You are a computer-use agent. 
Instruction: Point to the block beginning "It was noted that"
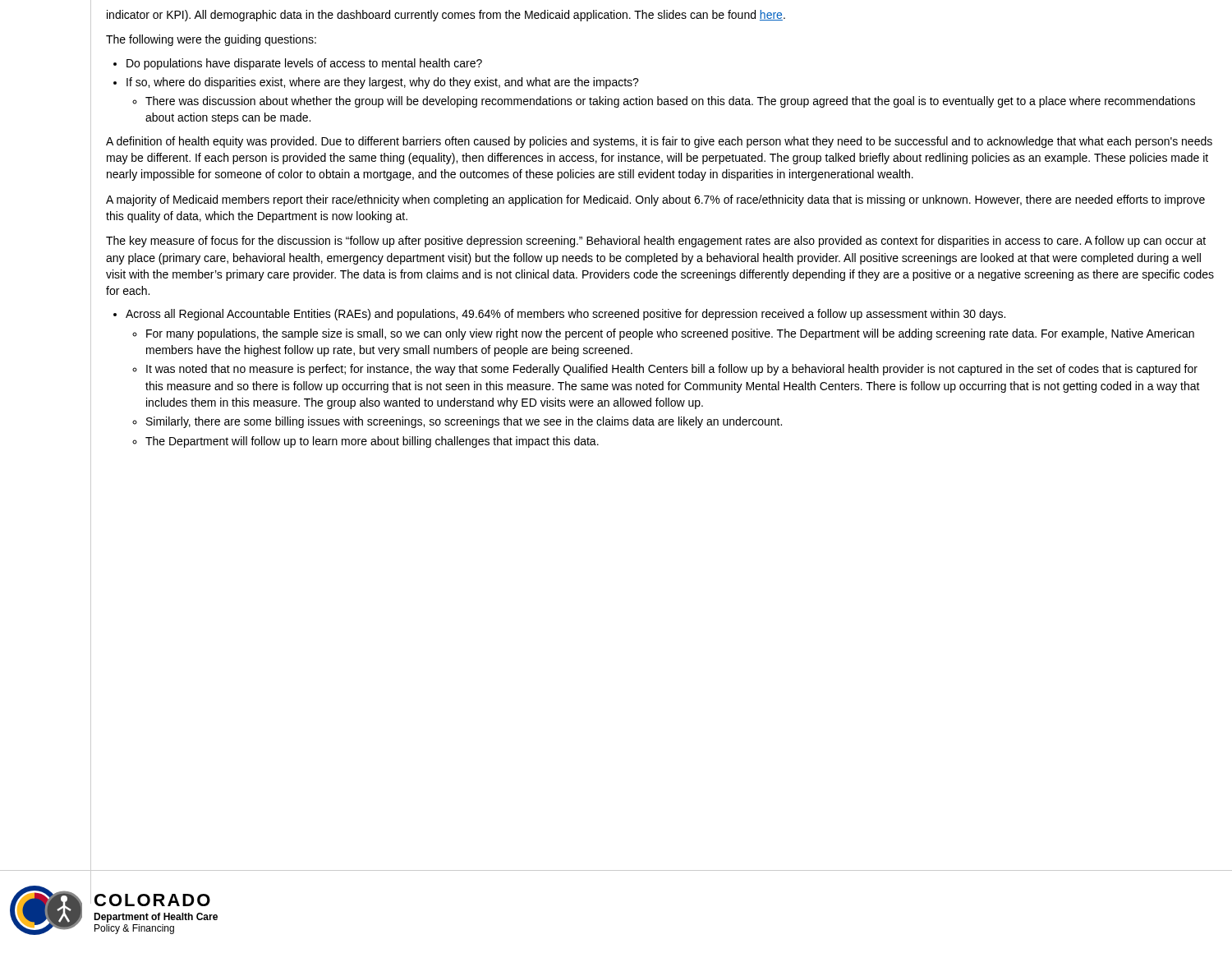(672, 386)
